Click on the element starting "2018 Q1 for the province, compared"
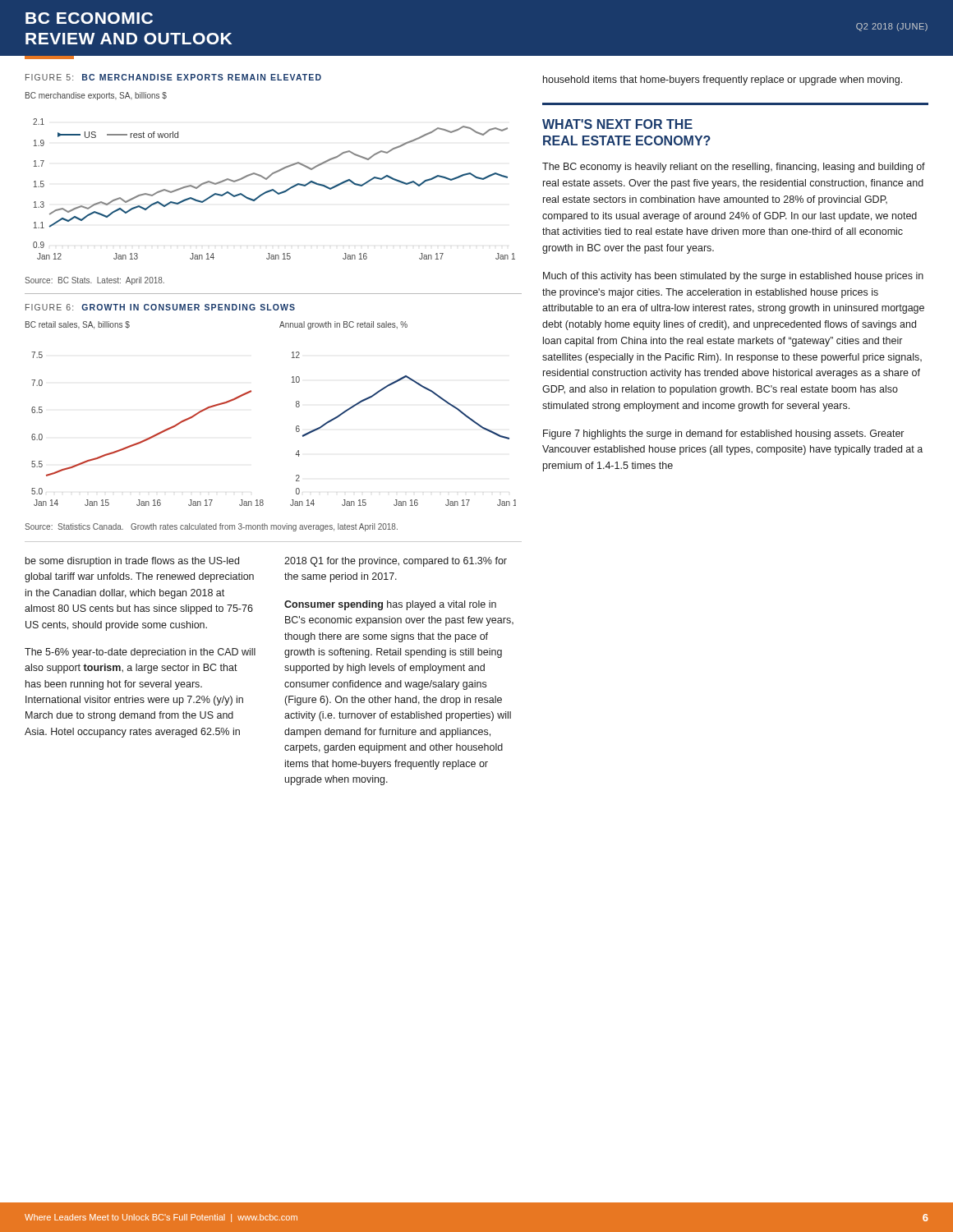Image resolution: width=953 pixels, height=1232 pixels. 396,569
